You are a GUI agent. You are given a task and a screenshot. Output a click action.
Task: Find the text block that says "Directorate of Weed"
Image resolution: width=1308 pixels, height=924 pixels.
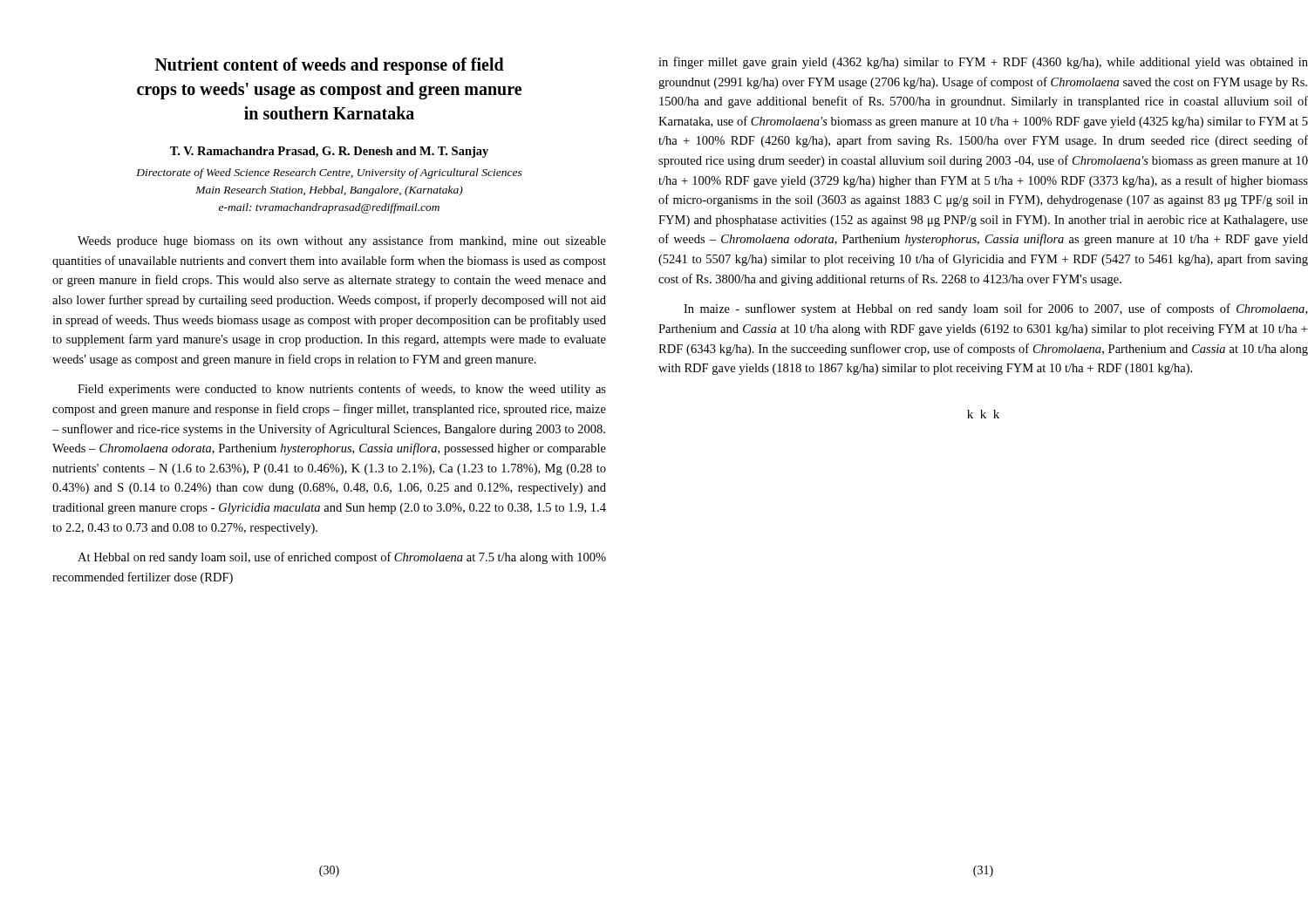(x=329, y=190)
